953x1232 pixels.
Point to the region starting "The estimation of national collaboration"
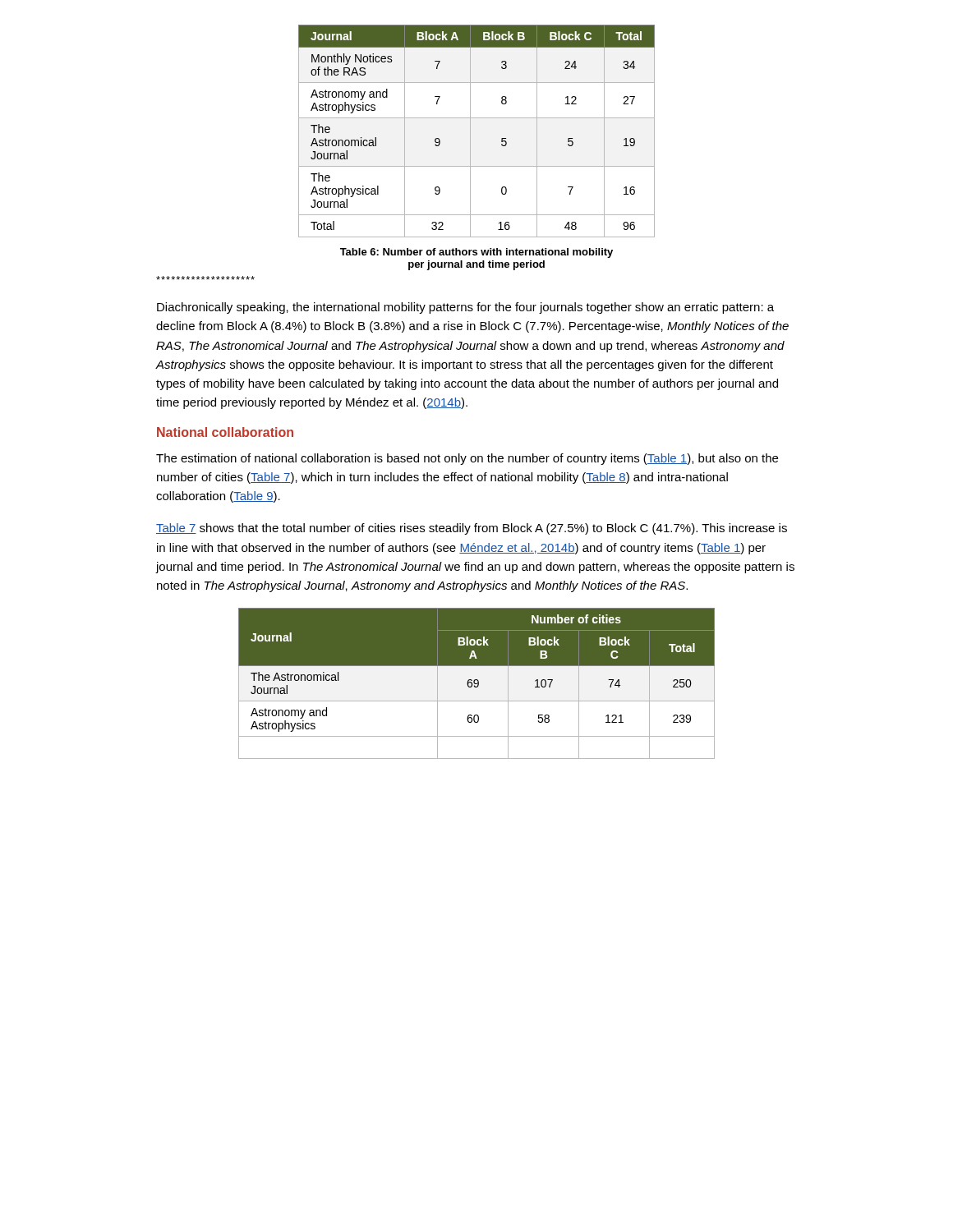pyautogui.click(x=467, y=477)
